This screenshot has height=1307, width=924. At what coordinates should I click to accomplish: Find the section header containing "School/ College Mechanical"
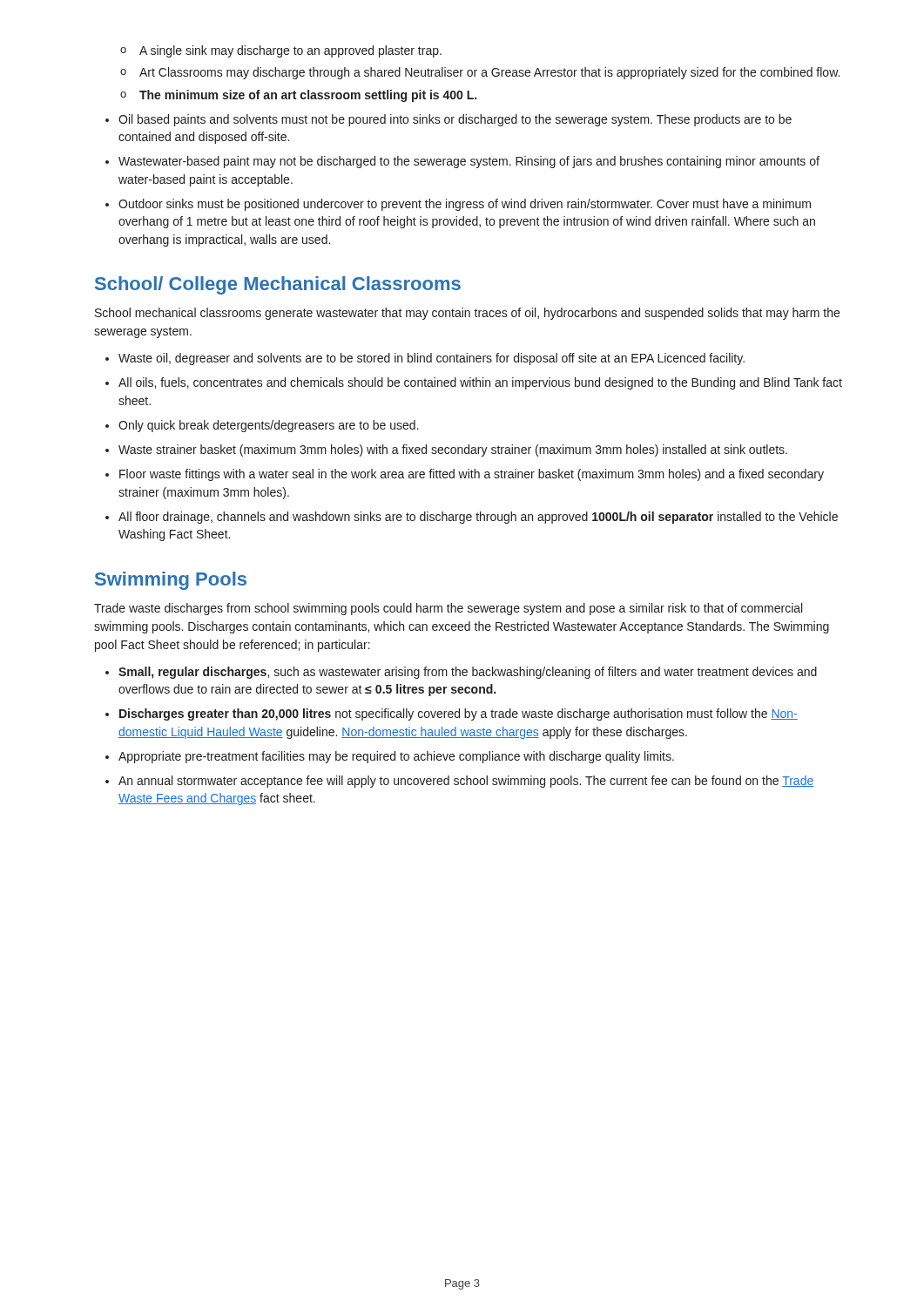(x=278, y=284)
